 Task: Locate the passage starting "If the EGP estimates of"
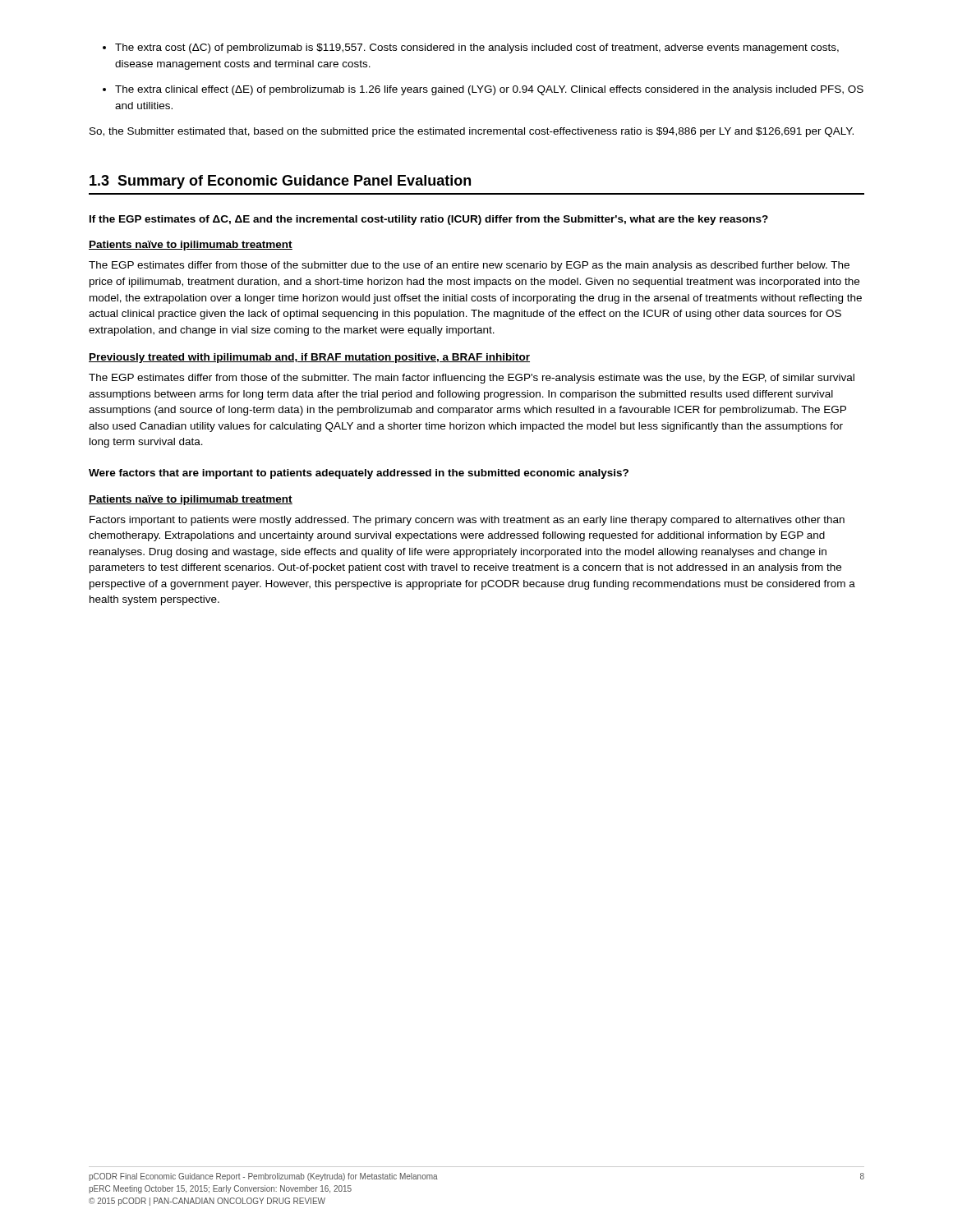(x=476, y=219)
